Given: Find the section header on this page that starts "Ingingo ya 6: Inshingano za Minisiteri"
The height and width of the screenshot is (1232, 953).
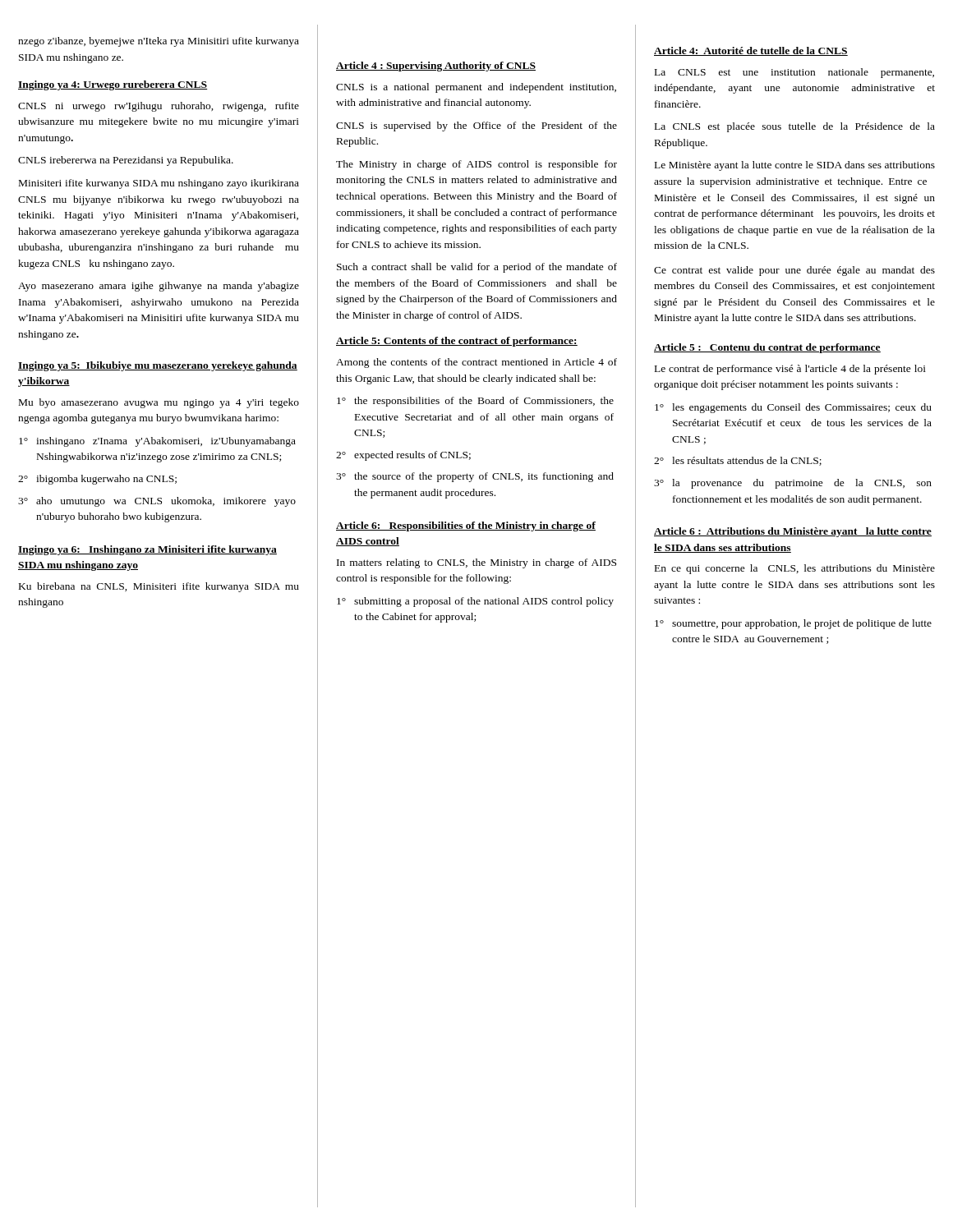Looking at the screenshot, I should coord(159,557).
